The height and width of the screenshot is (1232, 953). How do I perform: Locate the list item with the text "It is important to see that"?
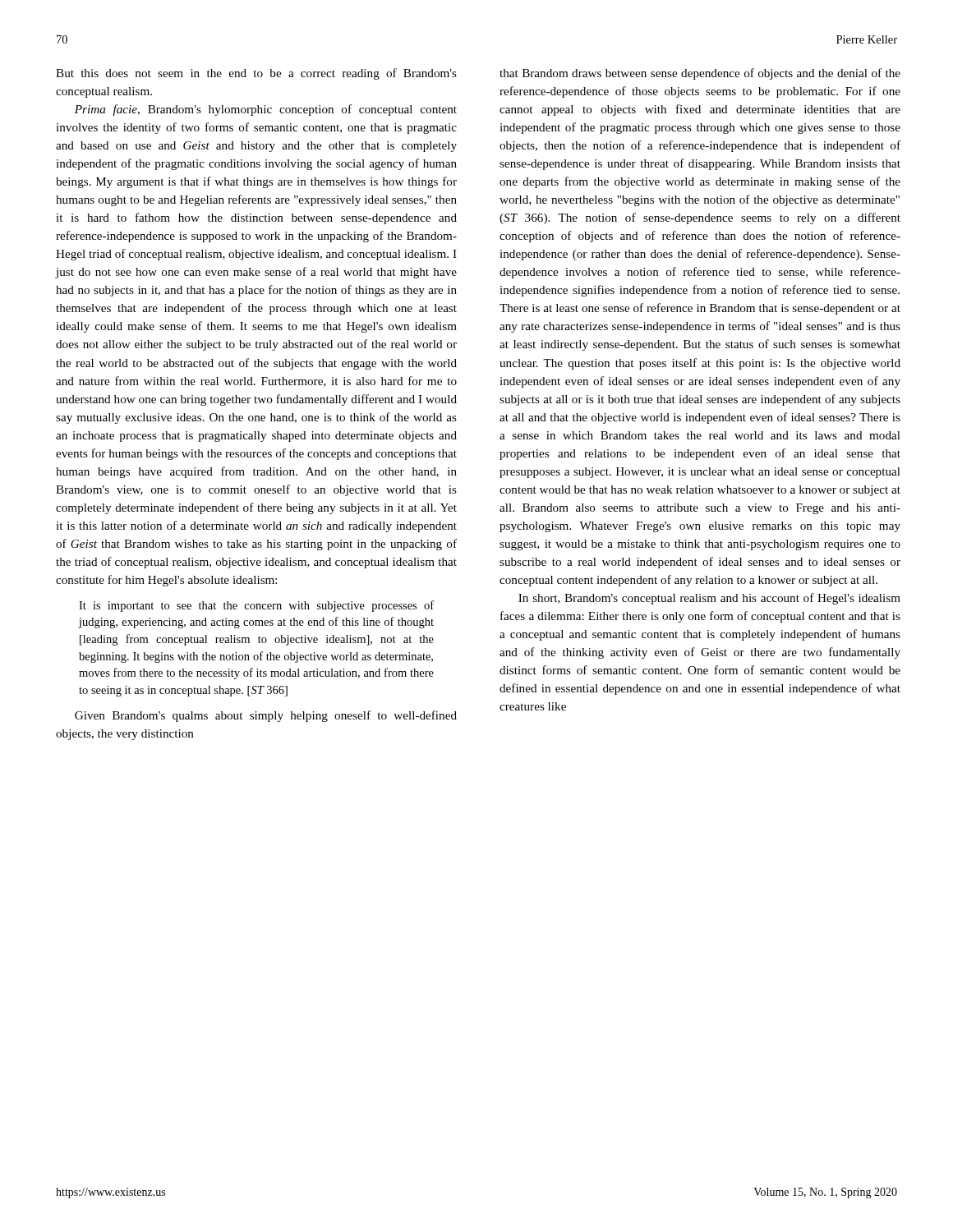[256, 648]
